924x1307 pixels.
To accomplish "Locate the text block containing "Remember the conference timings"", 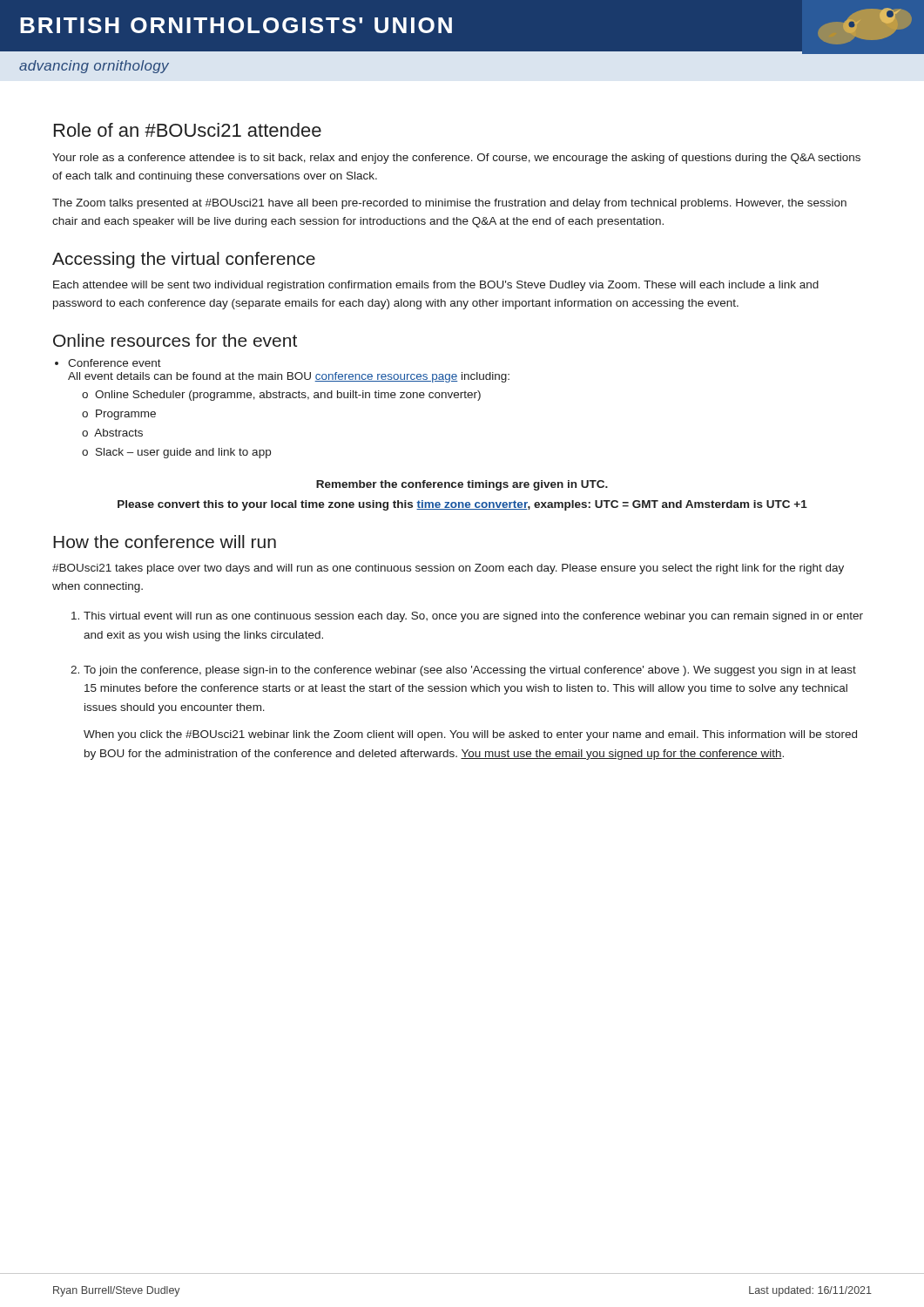I will pos(462,494).
